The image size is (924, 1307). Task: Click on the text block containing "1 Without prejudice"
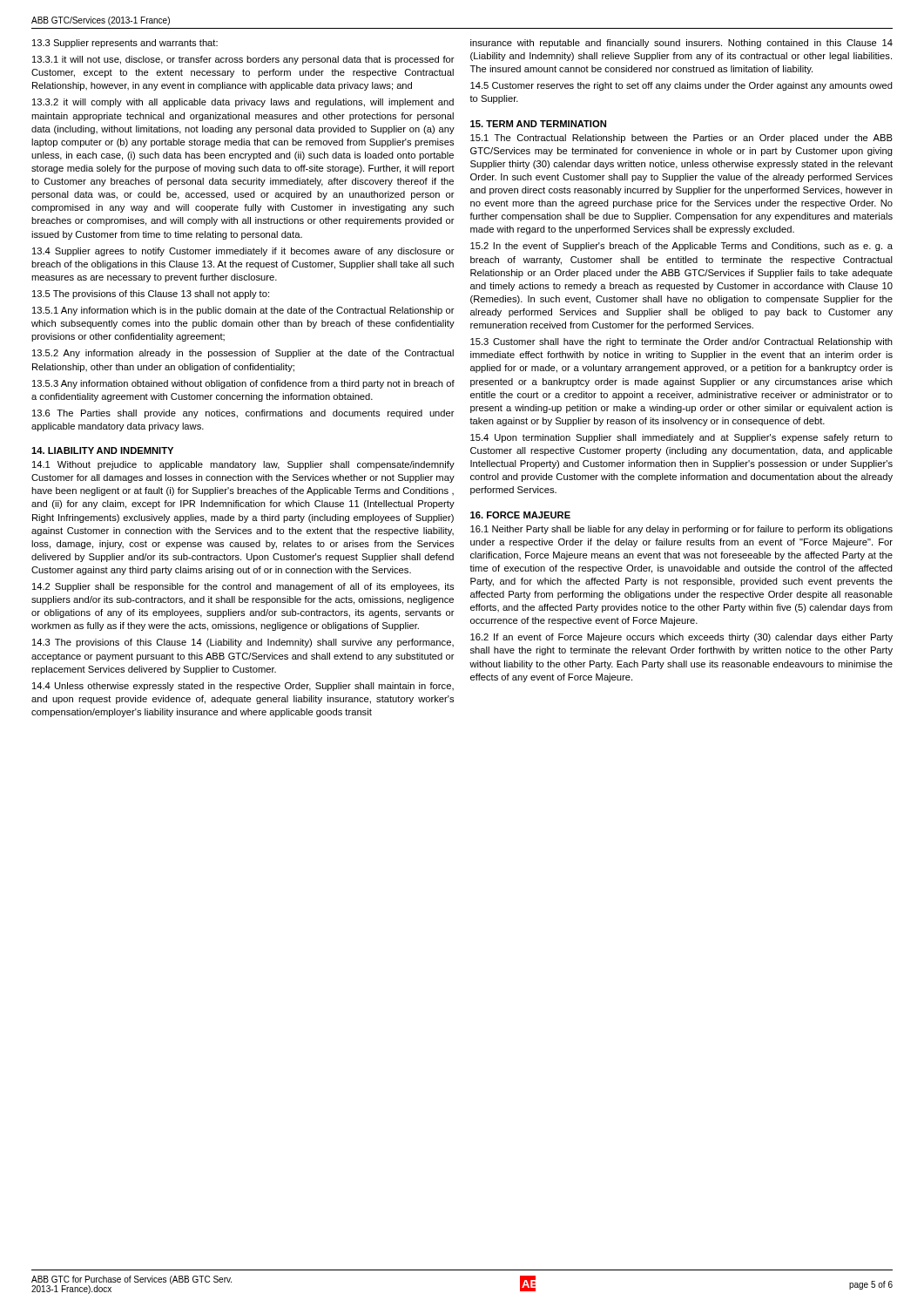(x=243, y=589)
